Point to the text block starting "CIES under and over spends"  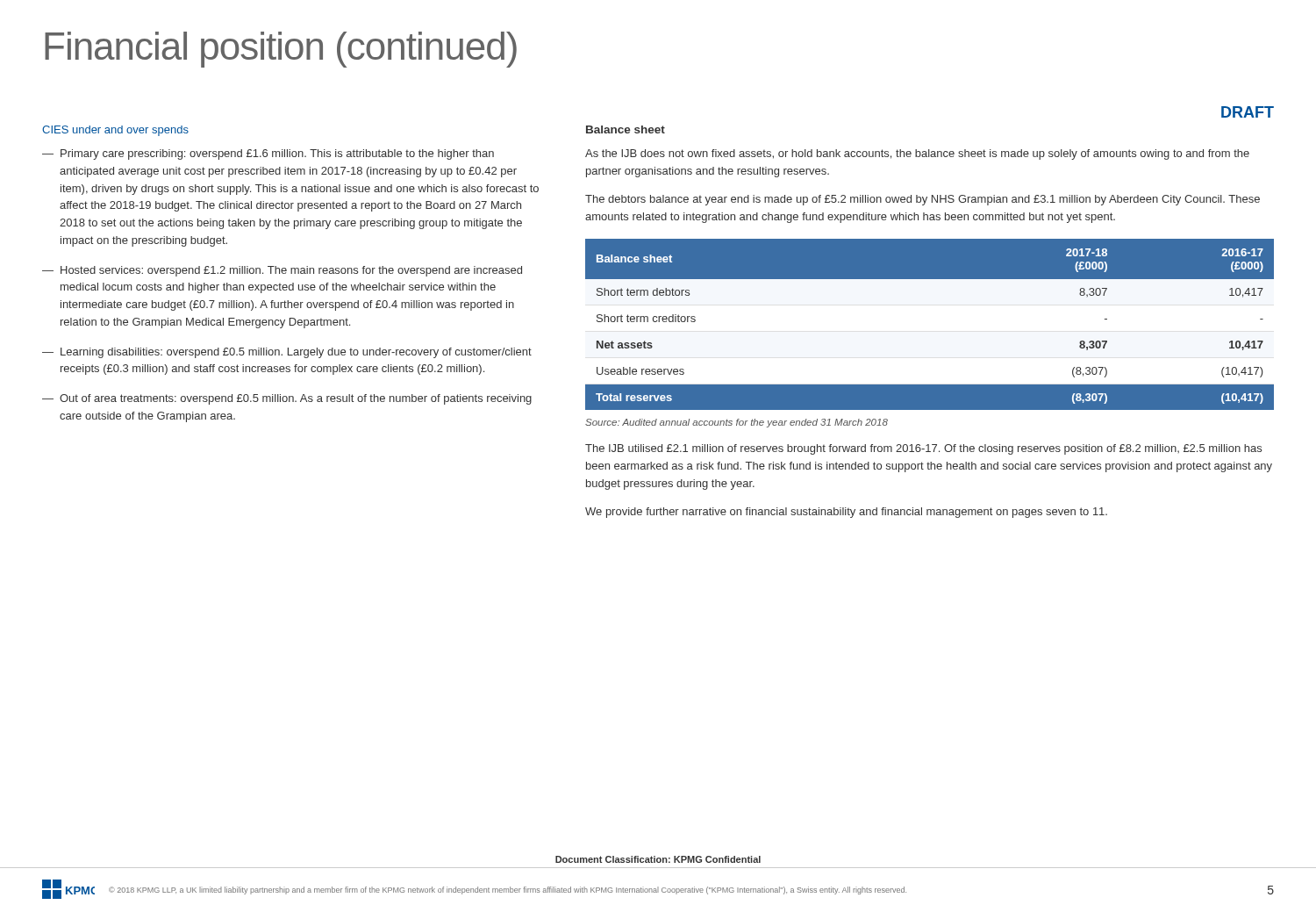115,129
